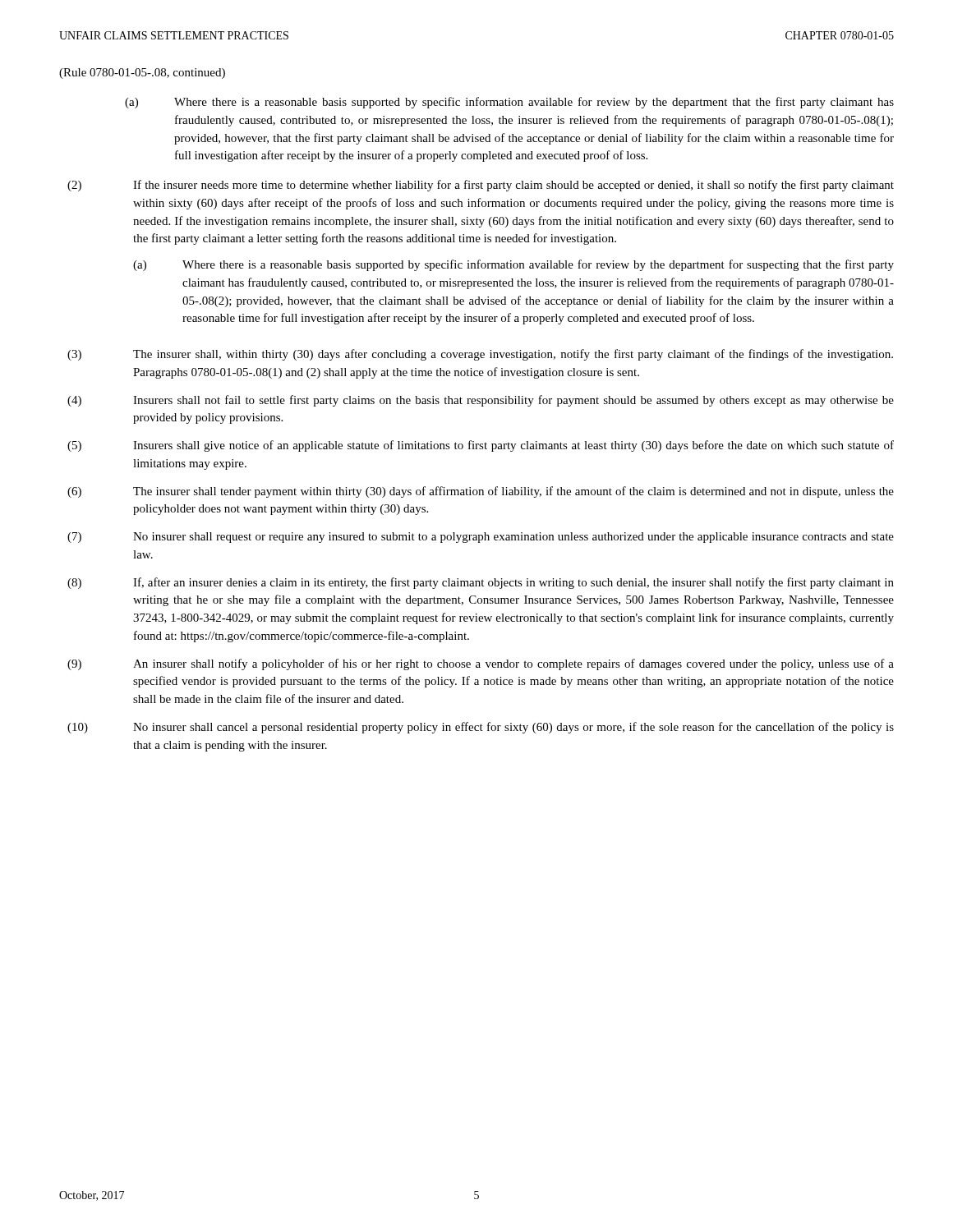Locate the text block starting "(8) If, after an insurer denies a"
The image size is (953, 1232).
point(476,609)
